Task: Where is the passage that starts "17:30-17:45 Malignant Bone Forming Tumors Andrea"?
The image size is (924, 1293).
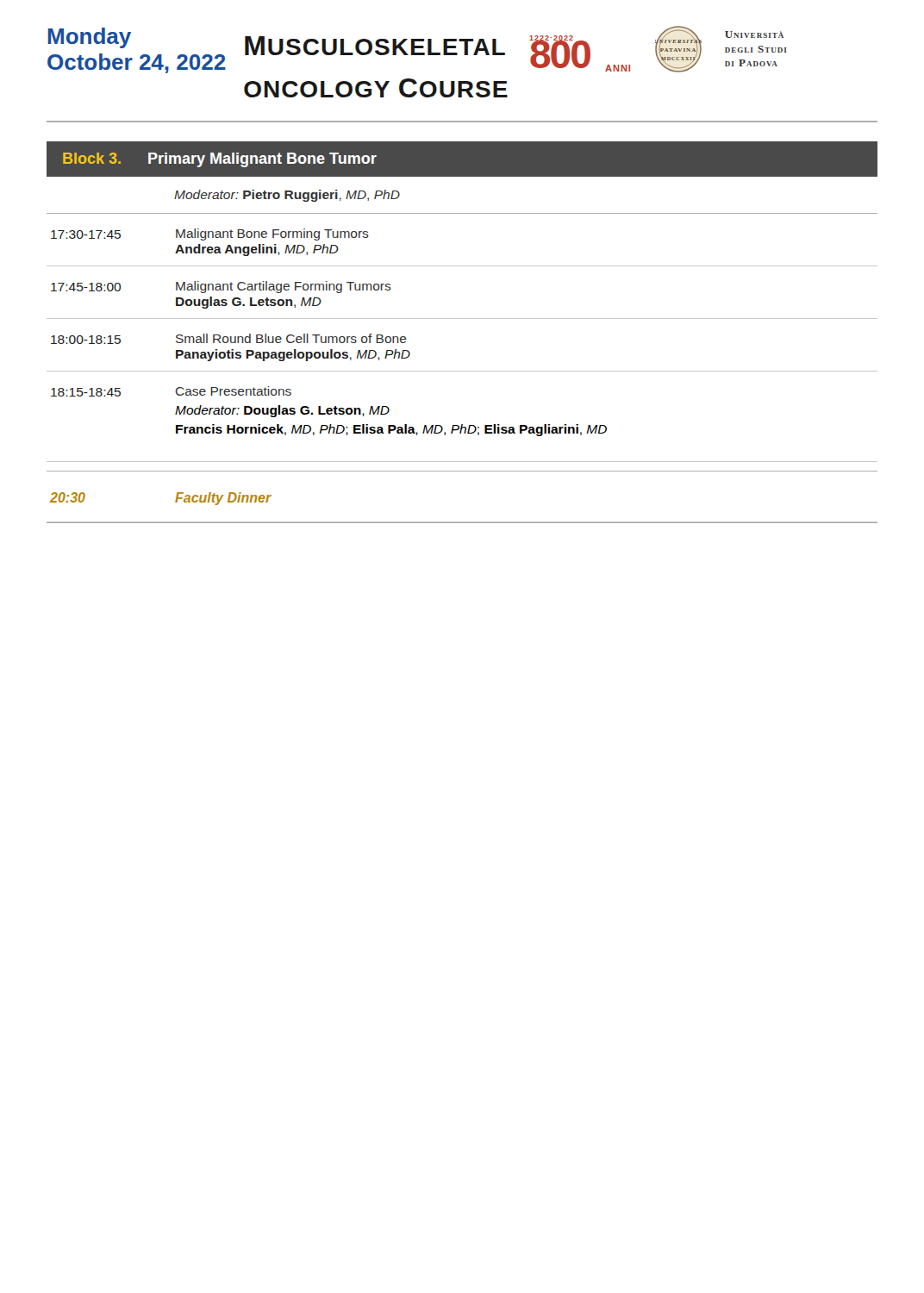Action: coord(210,234)
